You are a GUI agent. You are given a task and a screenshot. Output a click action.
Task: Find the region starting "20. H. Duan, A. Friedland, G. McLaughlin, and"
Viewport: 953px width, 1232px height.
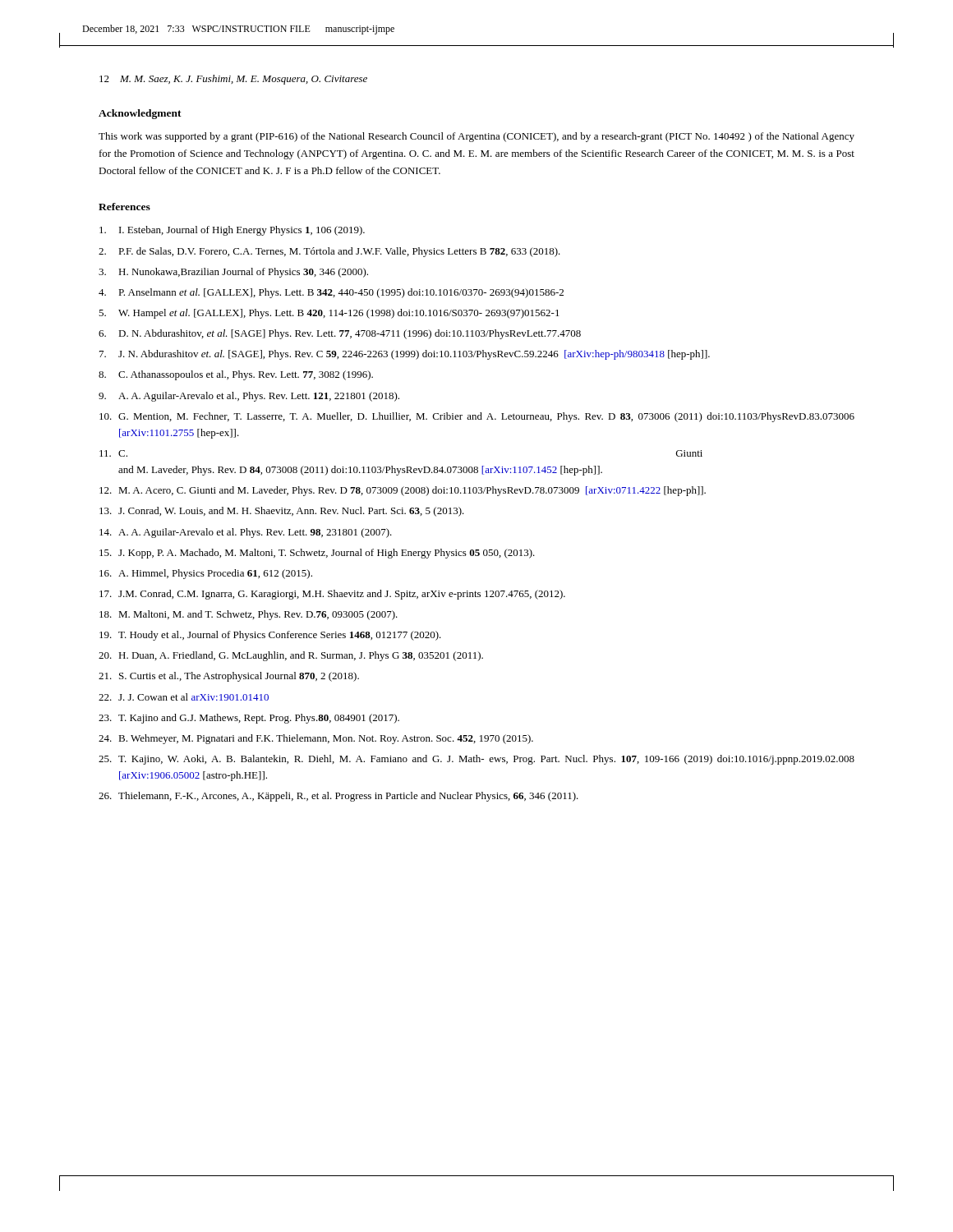click(x=476, y=656)
